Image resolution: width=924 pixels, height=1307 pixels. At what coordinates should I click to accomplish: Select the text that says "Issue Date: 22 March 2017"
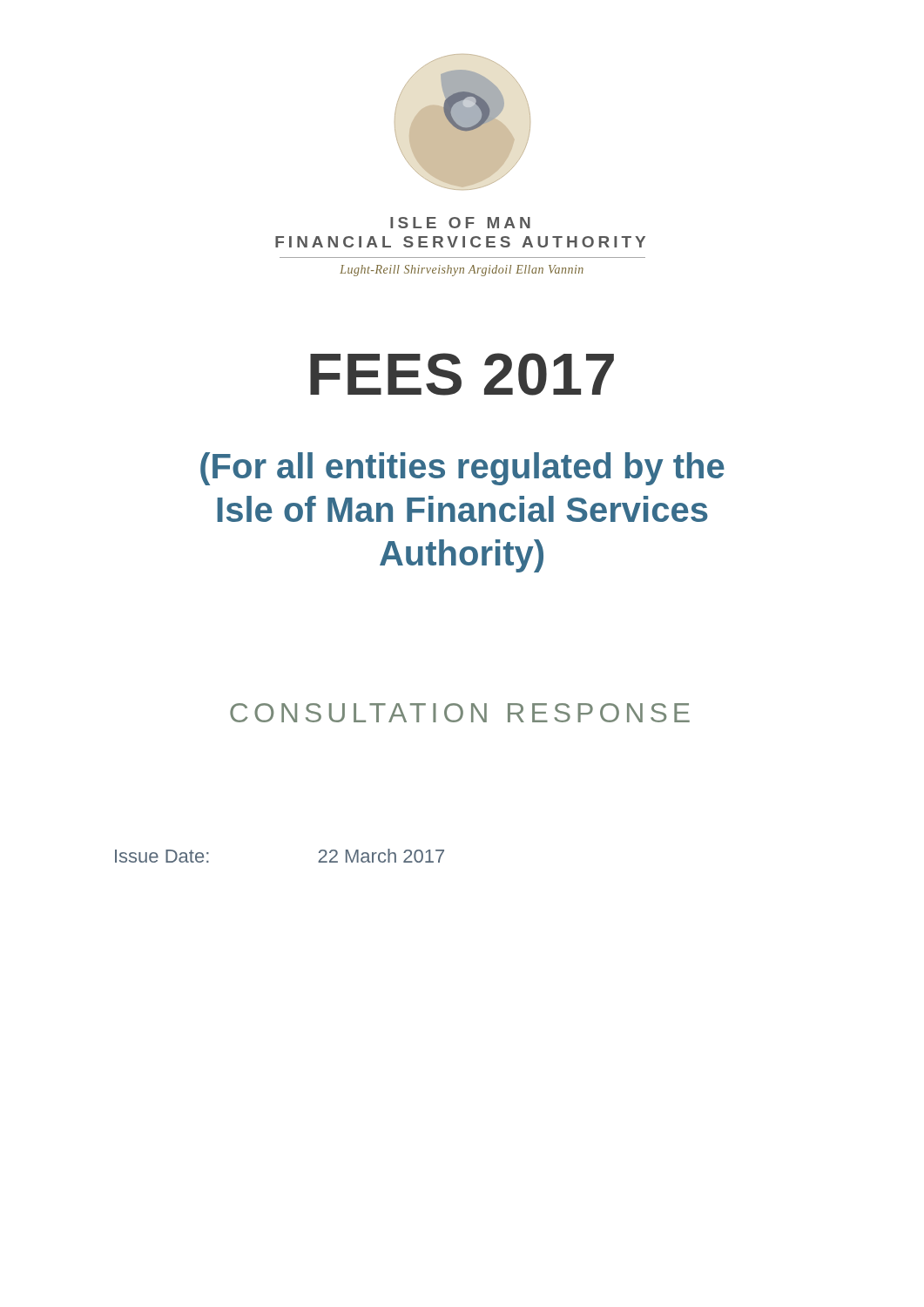[154, 857]
